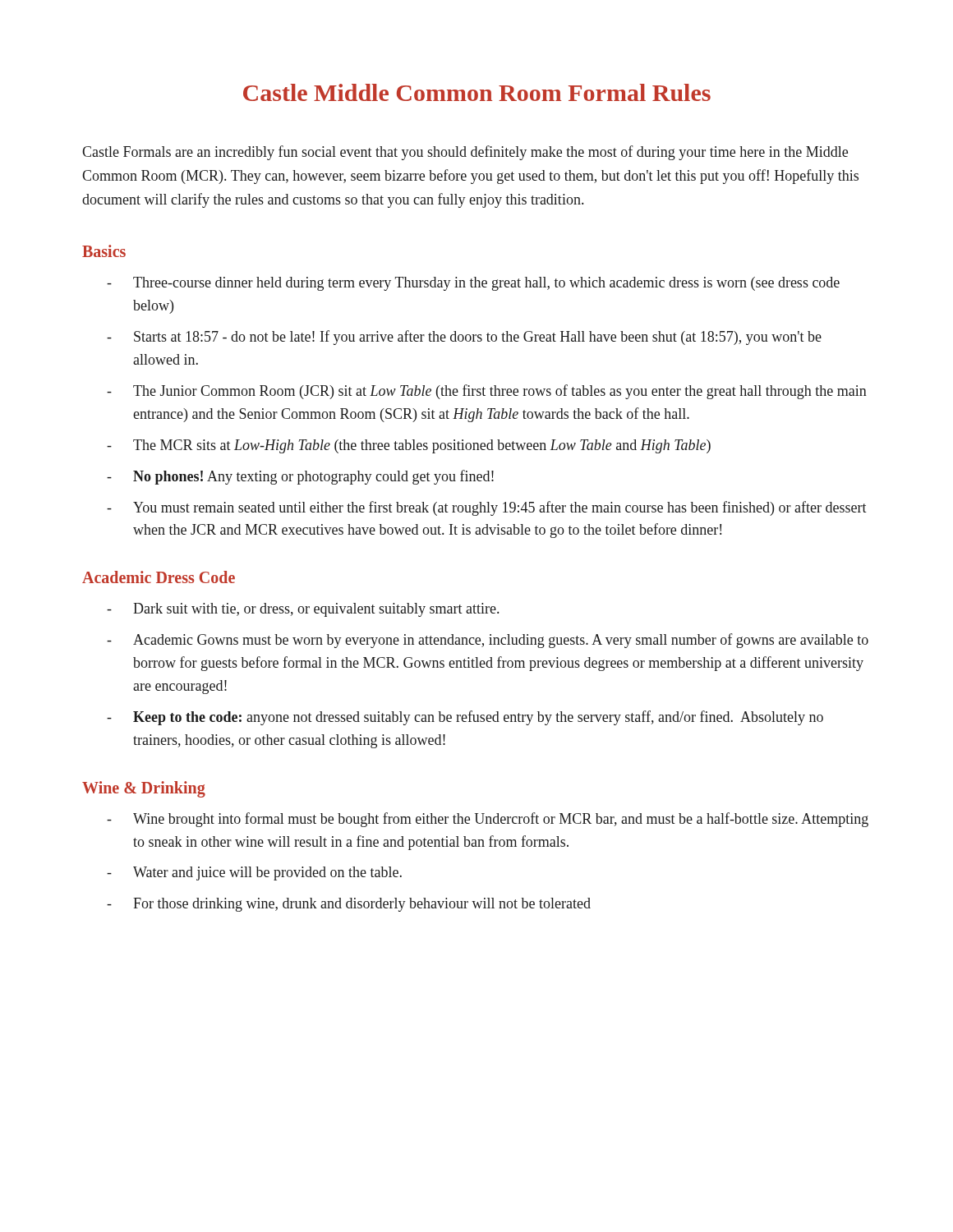Find the block on this page that starts "- For those"

(x=489, y=905)
